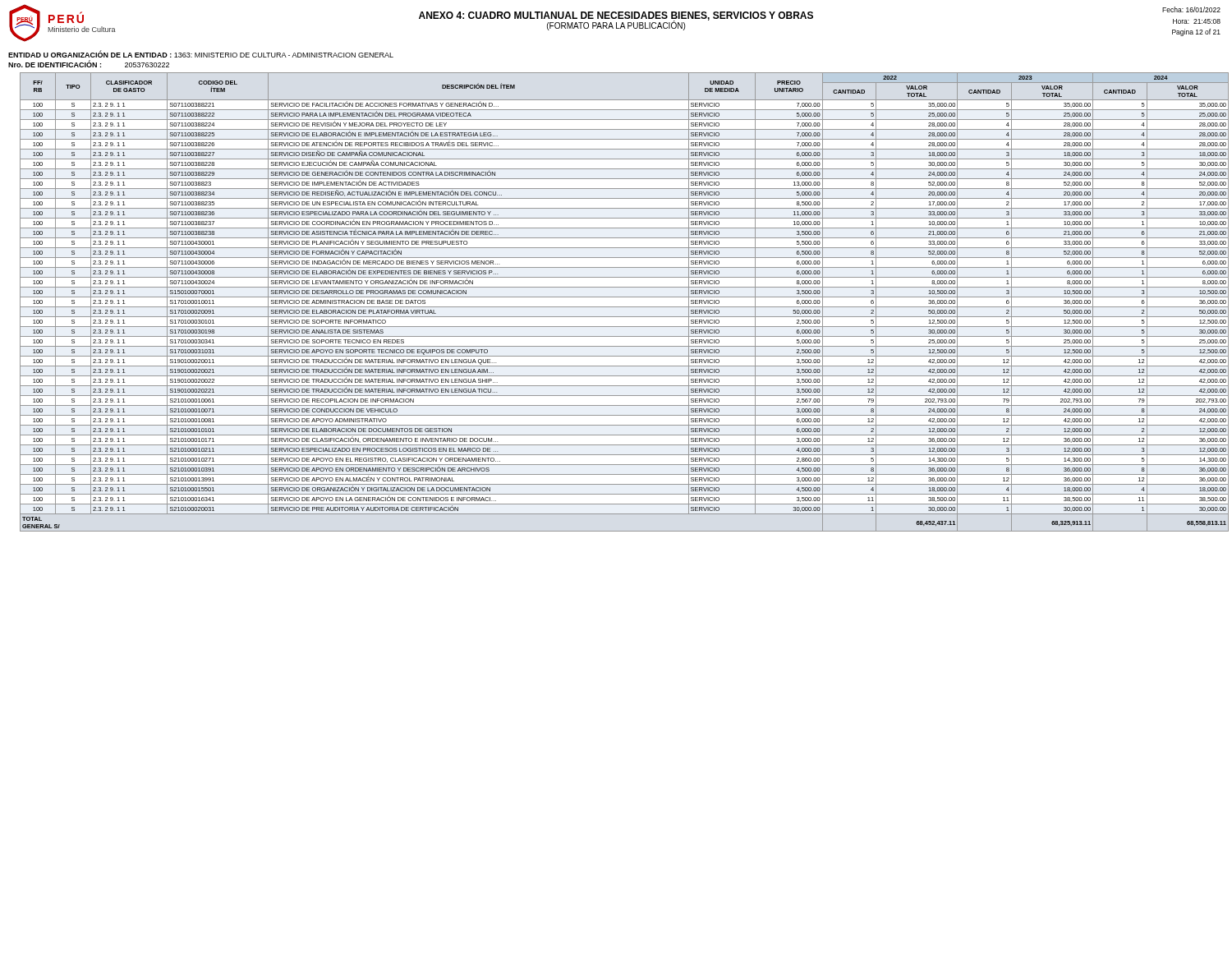
Task: Click on the element starting "ANEXO 4: CUADRO MULTIANUAL DE NECESIDADES BIENES, SERVICIOS"
Action: coord(616,20)
